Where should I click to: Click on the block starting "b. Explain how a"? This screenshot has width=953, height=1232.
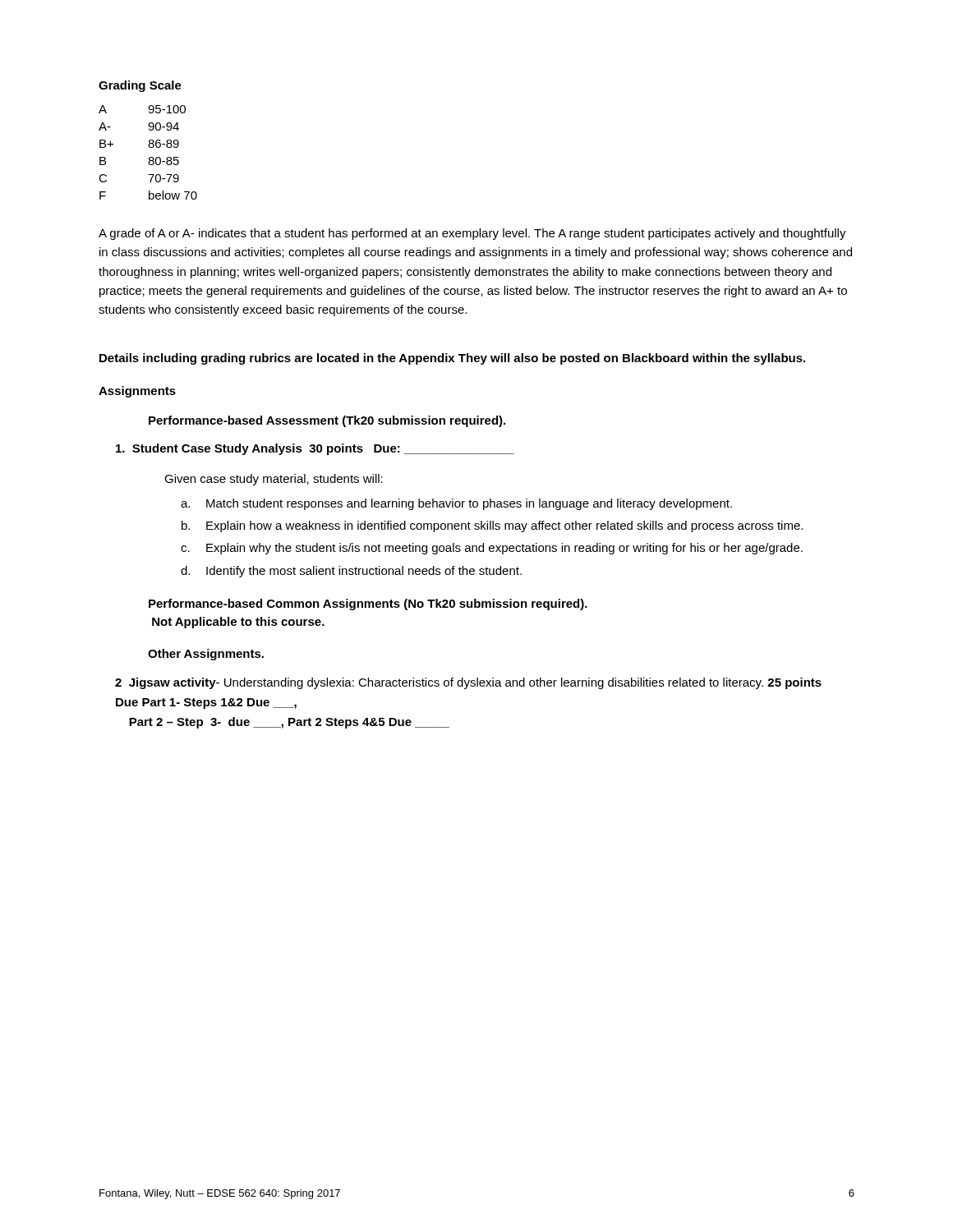(518, 525)
